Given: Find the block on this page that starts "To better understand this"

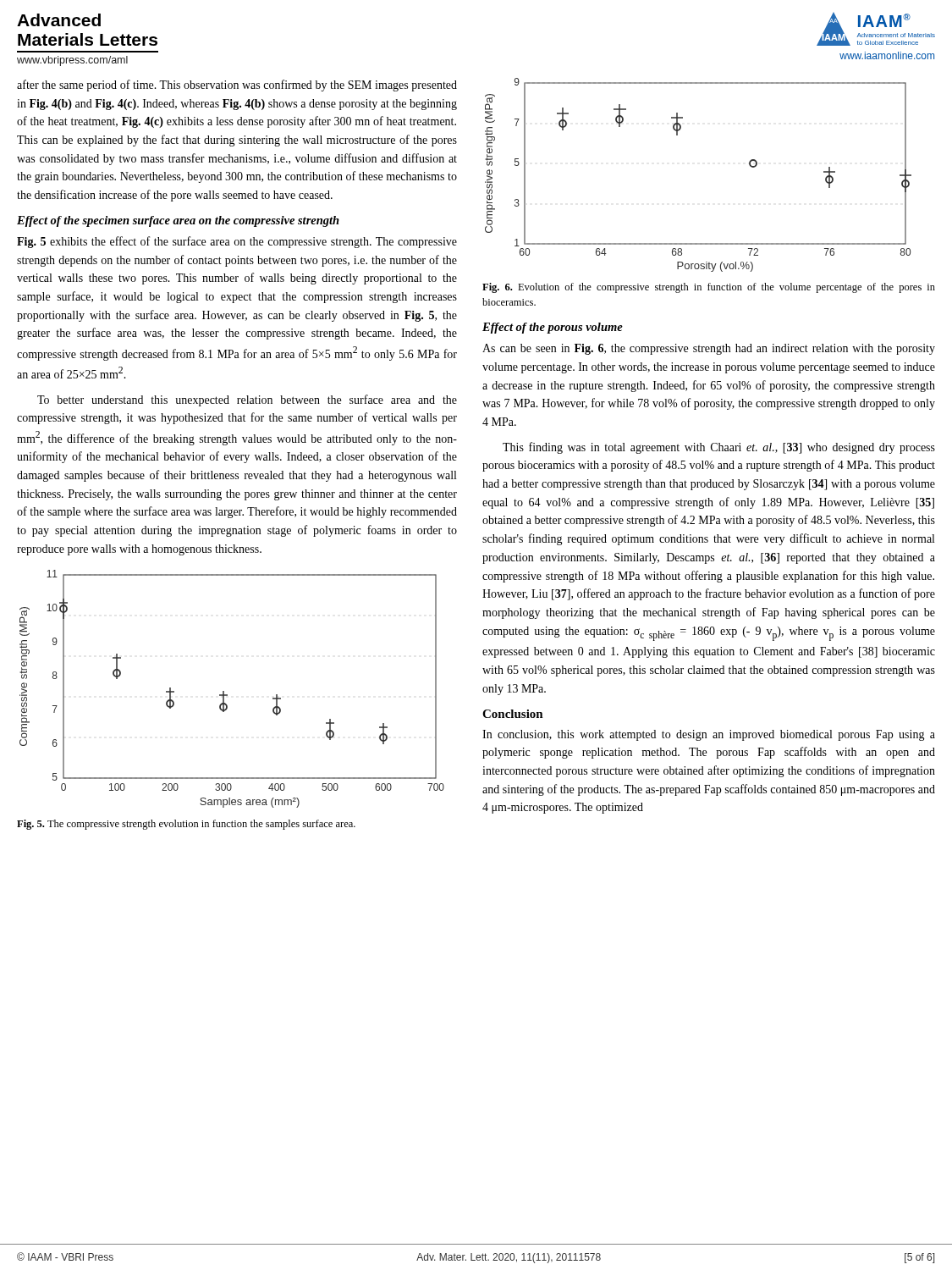Looking at the screenshot, I should [x=237, y=474].
